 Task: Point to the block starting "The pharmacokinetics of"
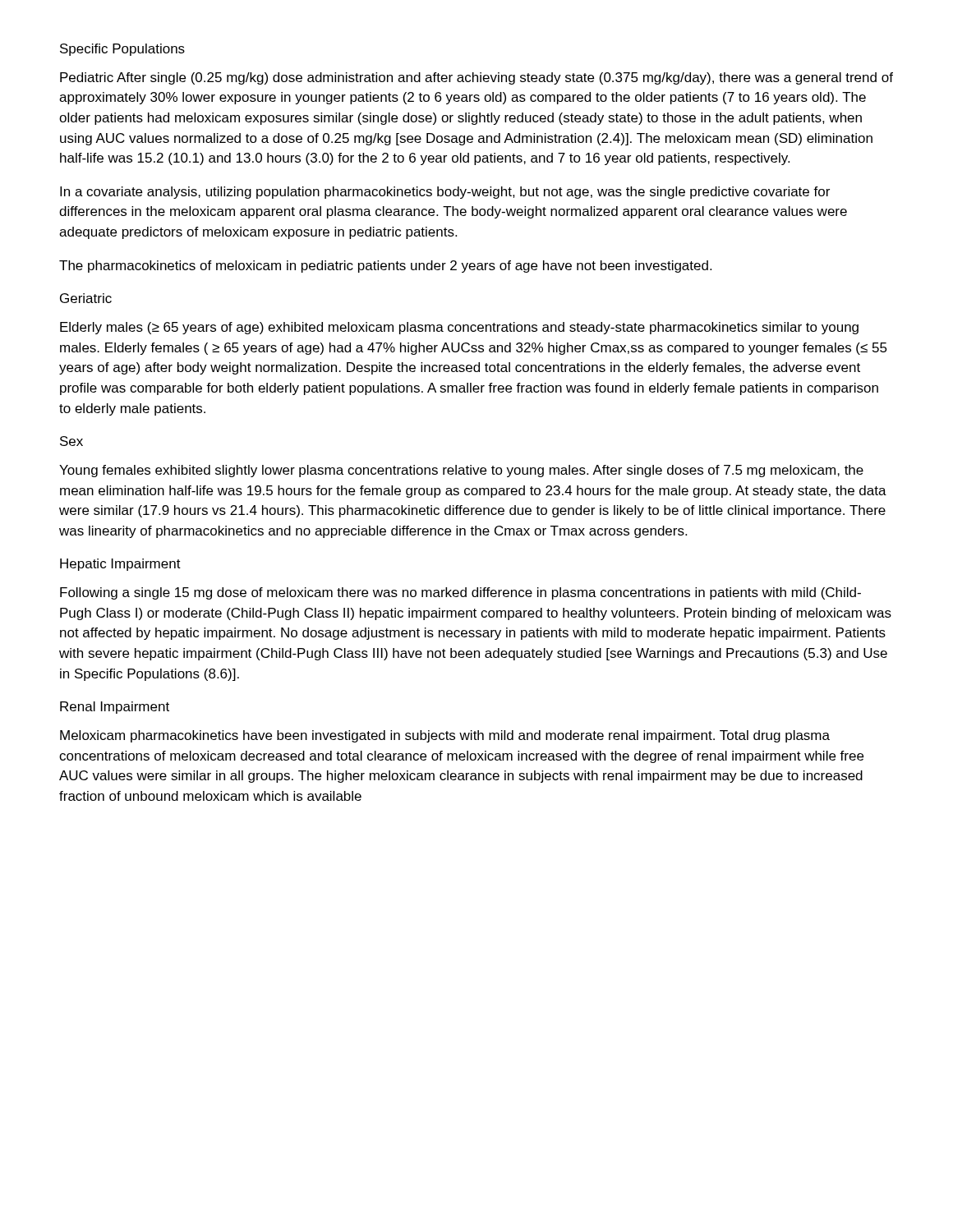pyautogui.click(x=386, y=265)
